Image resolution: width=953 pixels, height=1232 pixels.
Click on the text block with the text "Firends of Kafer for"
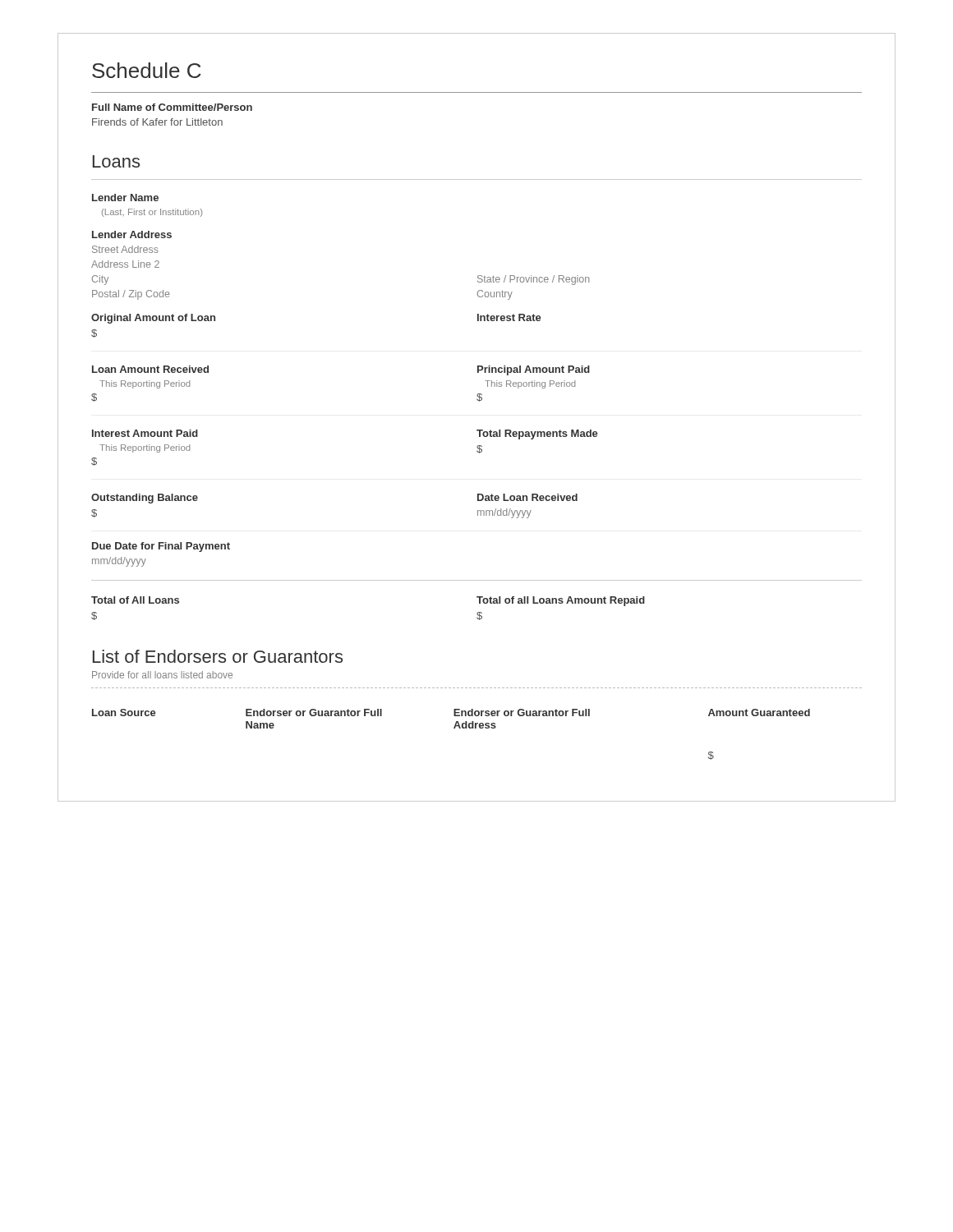coord(157,122)
